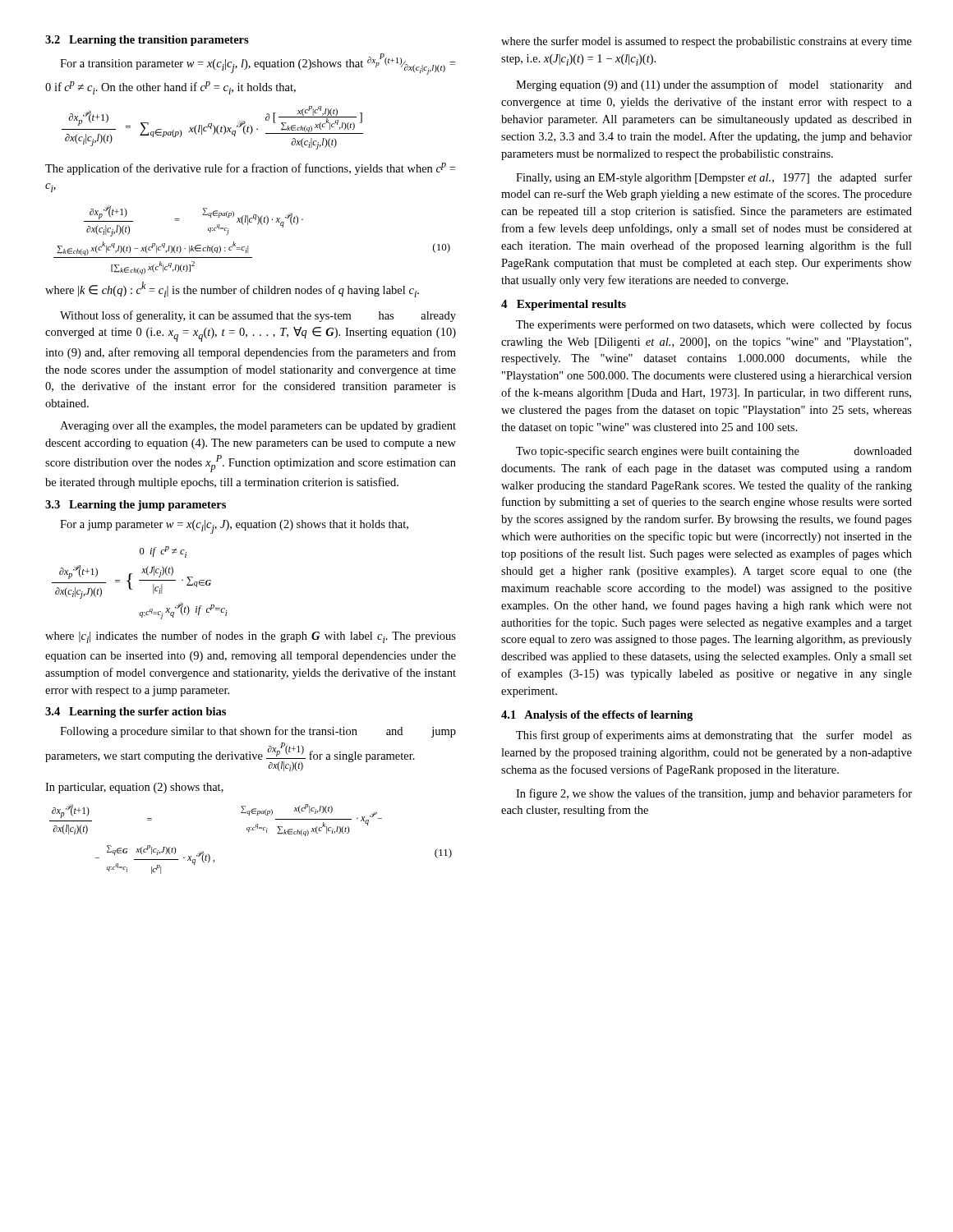The height and width of the screenshot is (1232, 953).
Task: Select the section header that says "3.4 Learning the surfer action"
Action: (x=136, y=712)
